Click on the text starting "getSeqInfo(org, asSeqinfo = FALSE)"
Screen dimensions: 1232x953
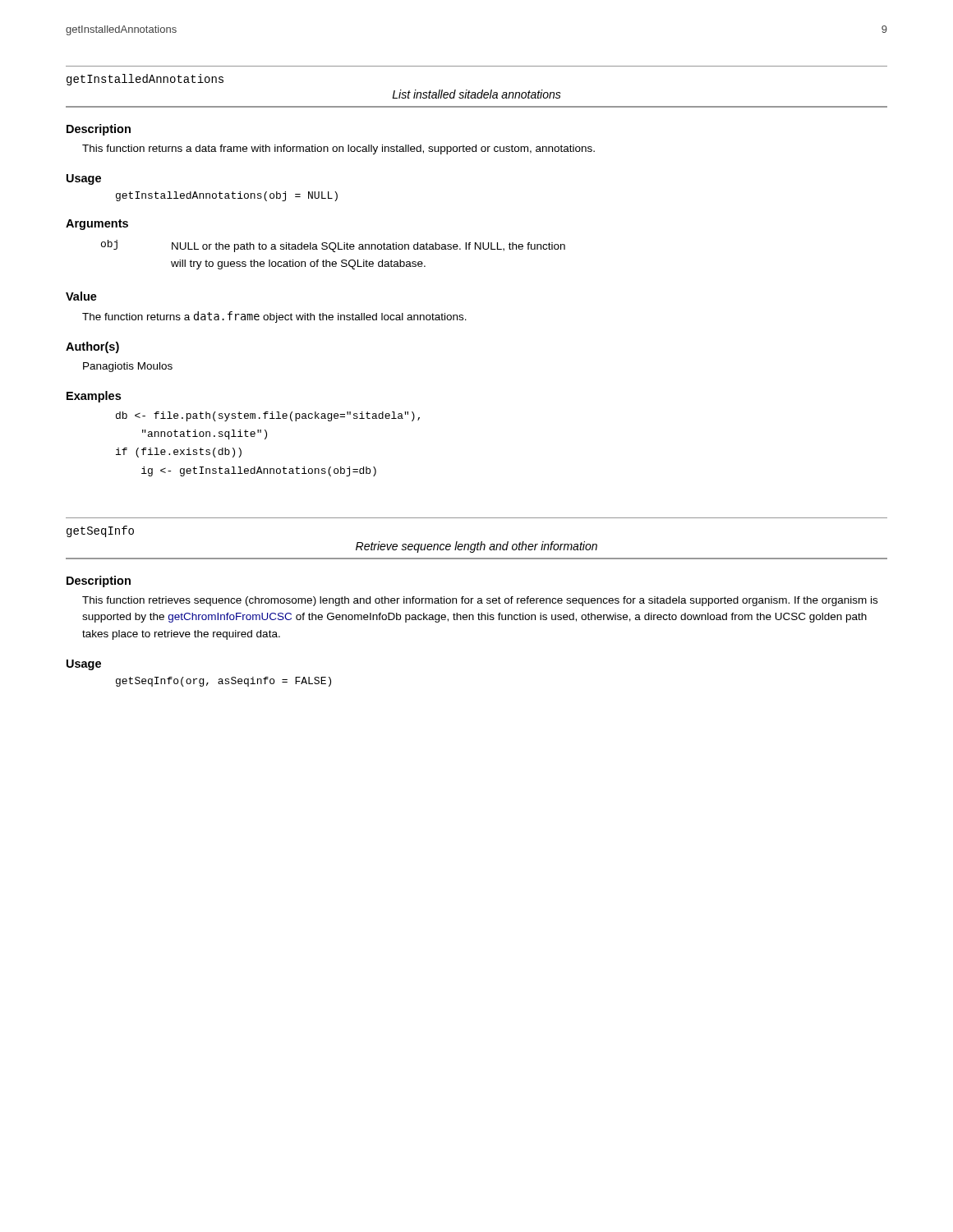224,681
